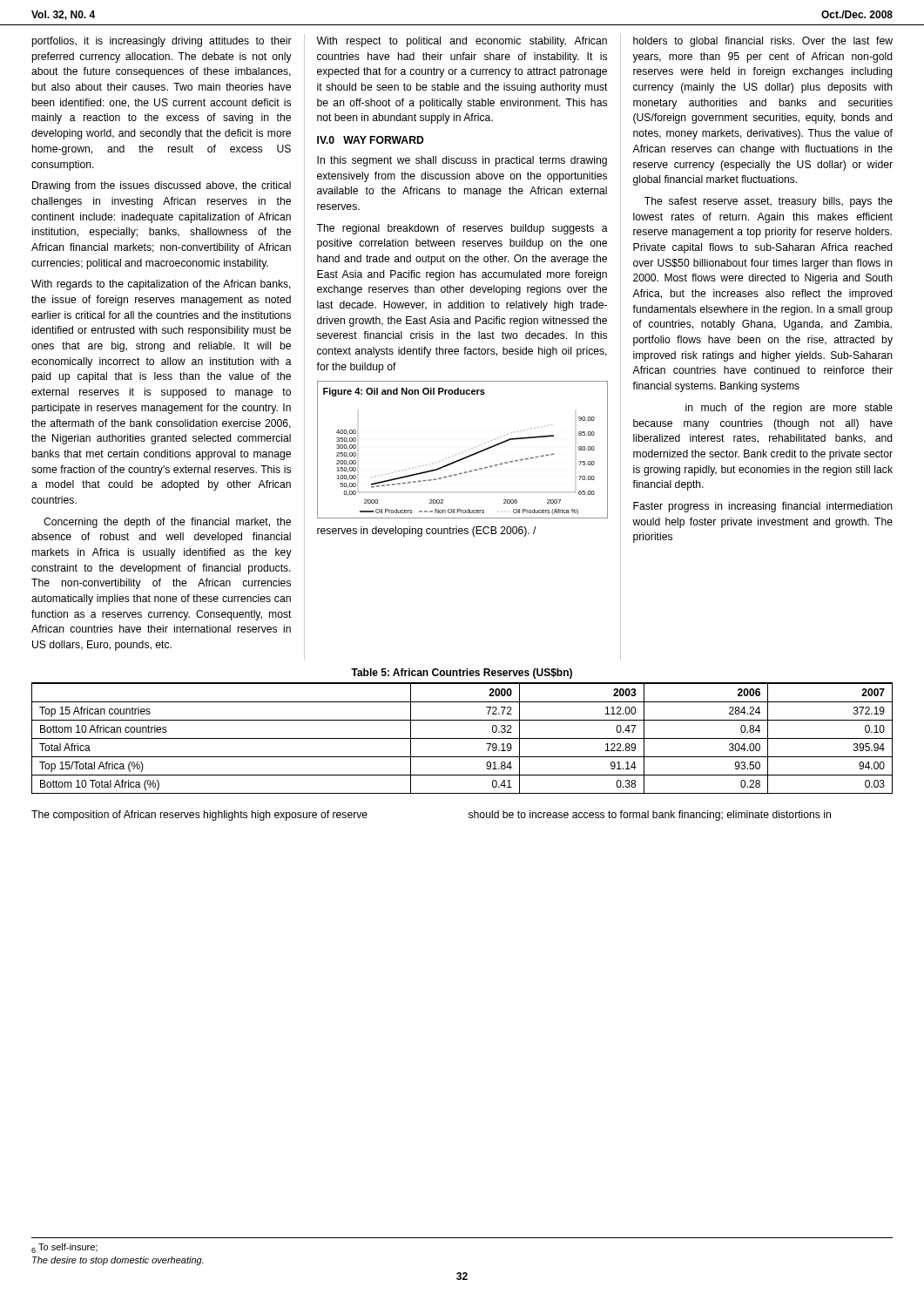The image size is (924, 1307).
Task: Select the text block that reads "should be to increase access to formal"
Action: coord(680,815)
